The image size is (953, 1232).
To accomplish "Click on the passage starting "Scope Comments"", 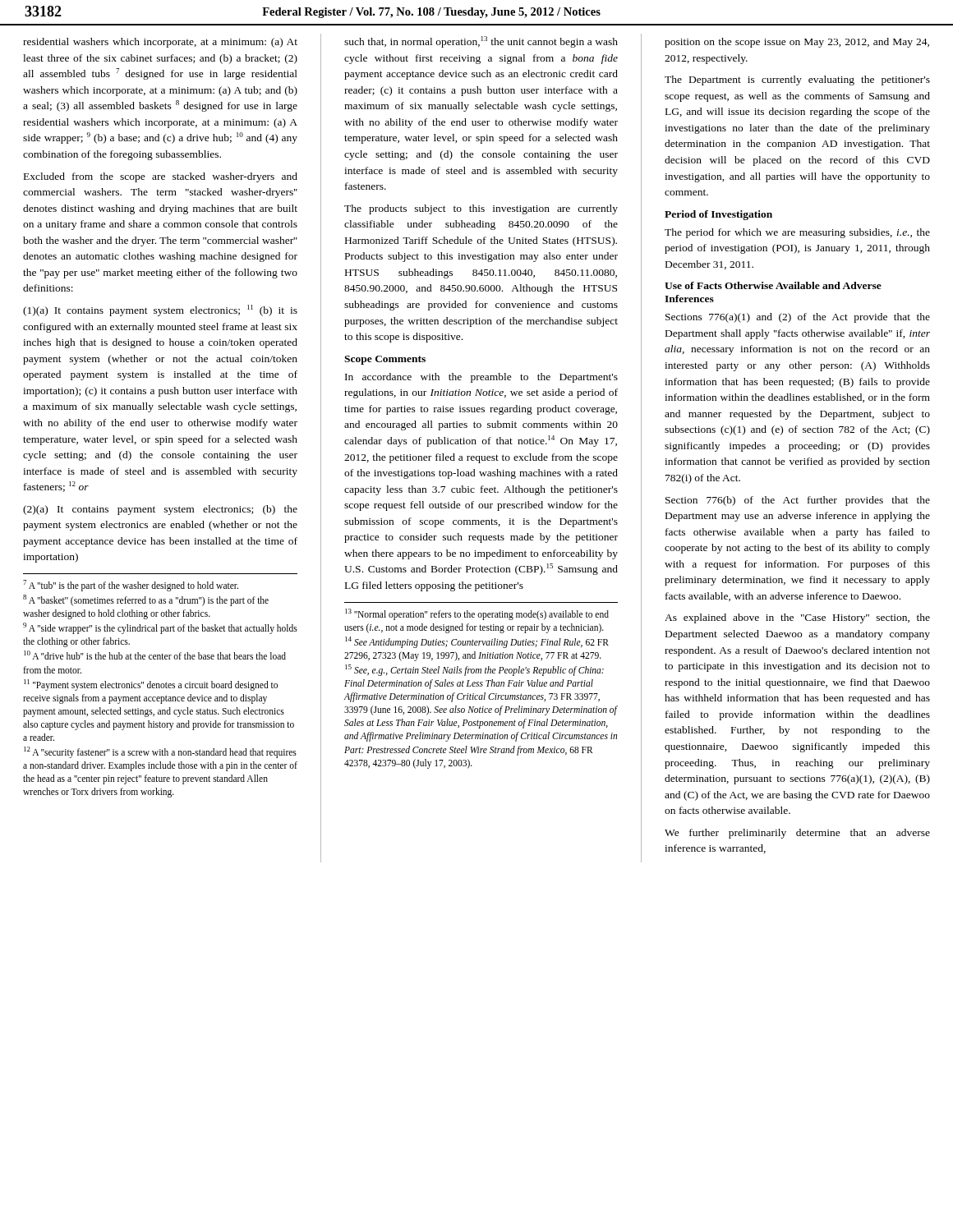I will coord(385,358).
